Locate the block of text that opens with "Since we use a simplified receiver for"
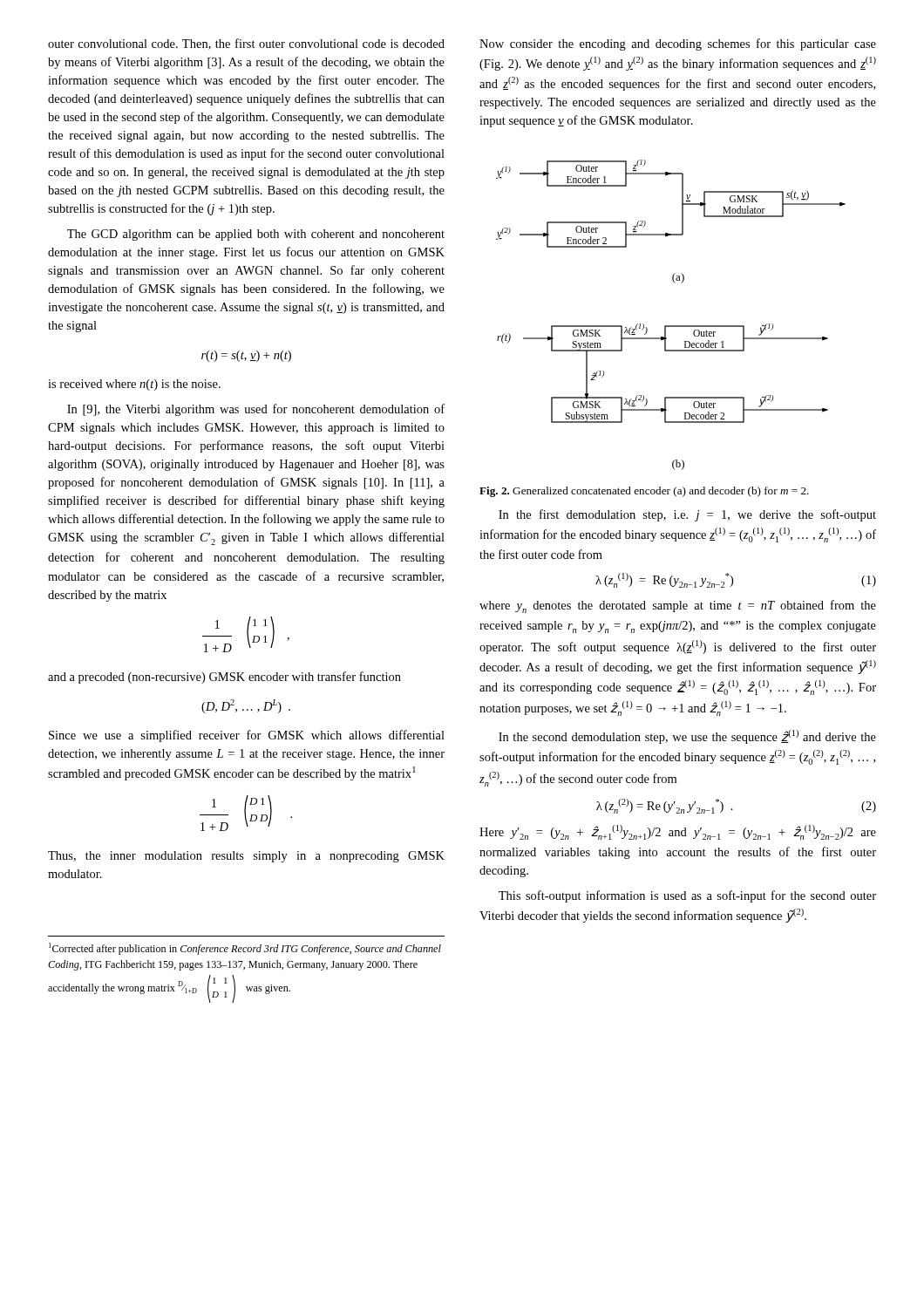Screen dimensions: 1308x924 click(246, 755)
